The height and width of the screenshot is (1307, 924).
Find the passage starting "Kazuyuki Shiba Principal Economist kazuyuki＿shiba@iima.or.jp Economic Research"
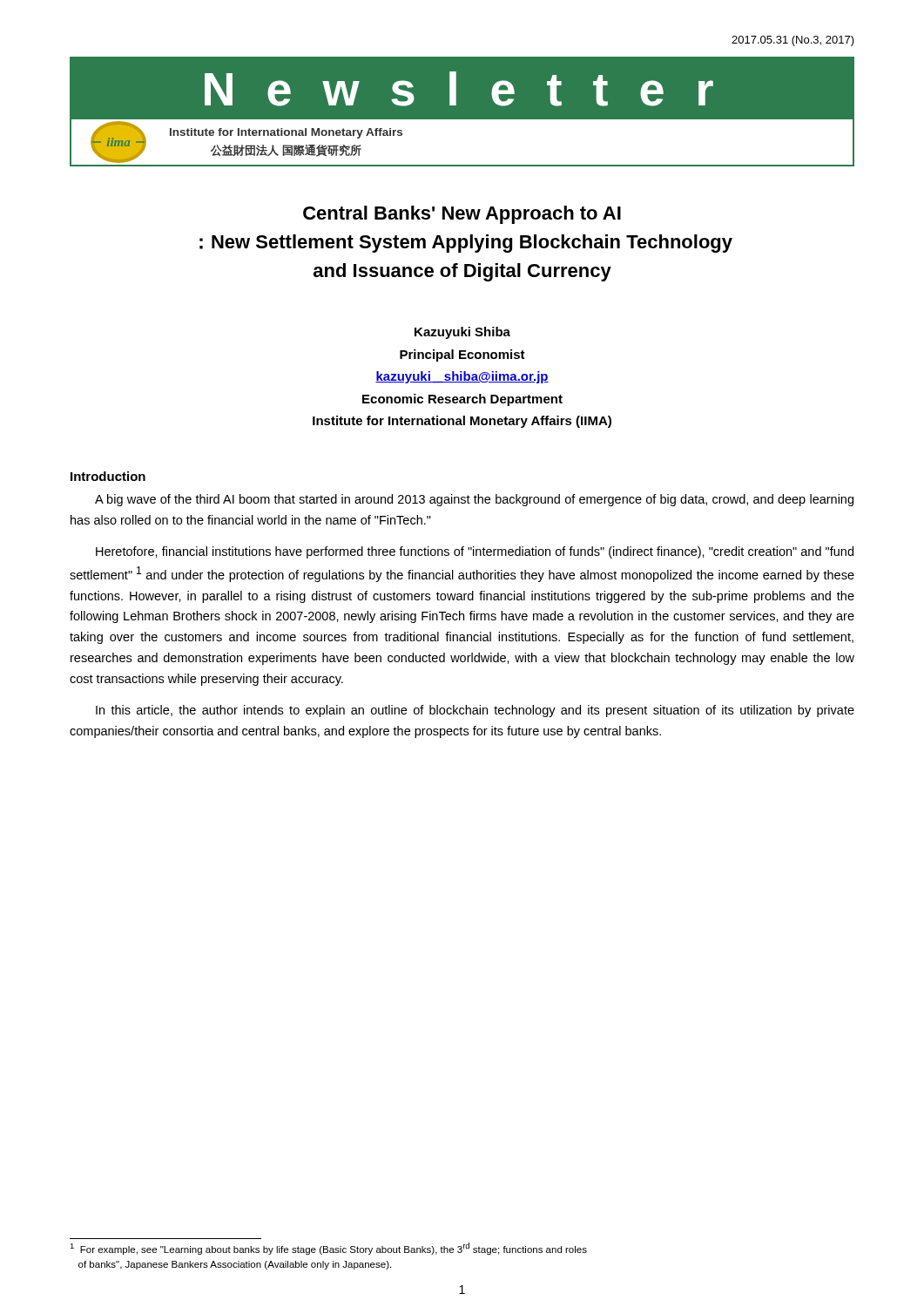(462, 376)
